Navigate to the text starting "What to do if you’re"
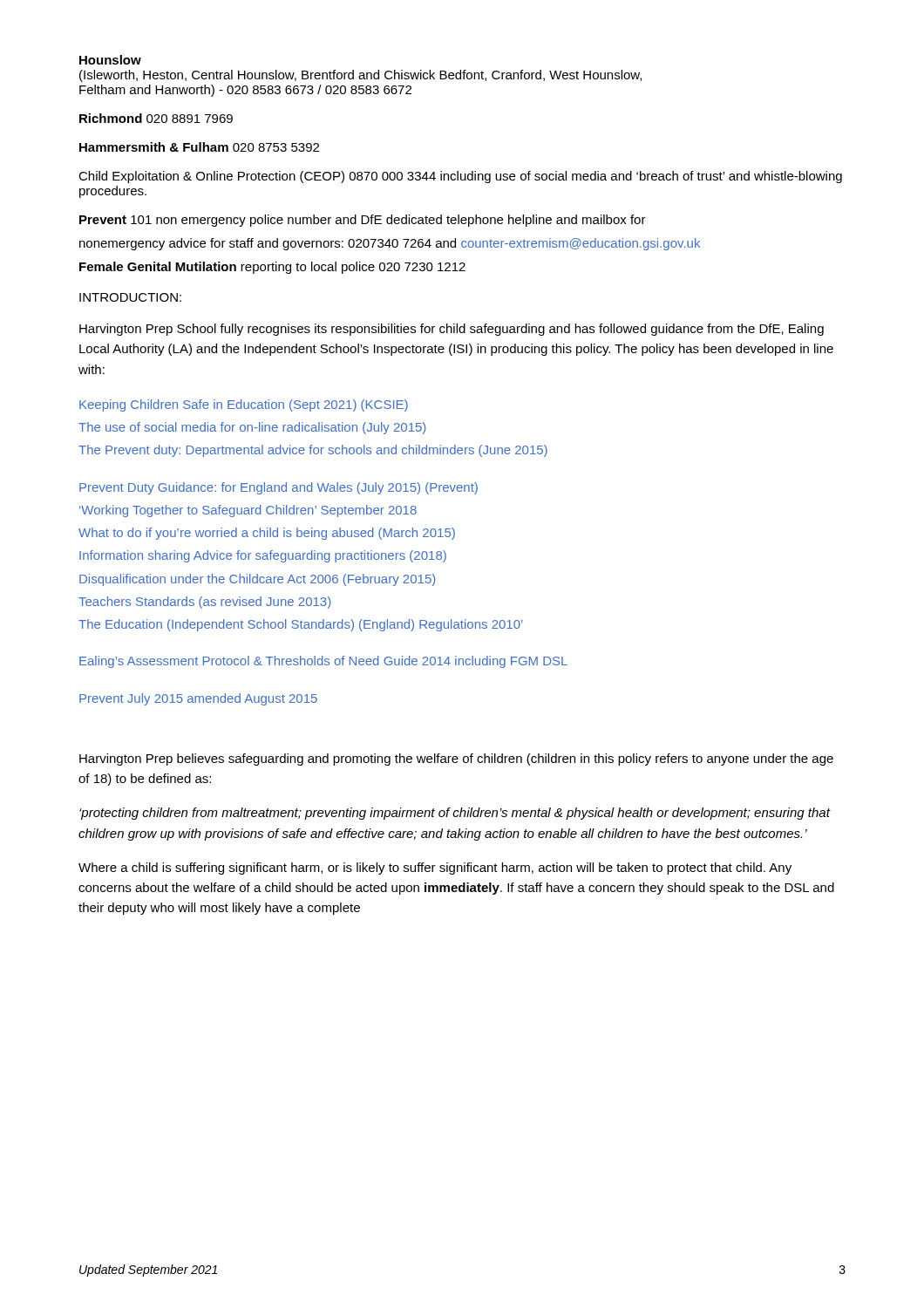The height and width of the screenshot is (1308, 924). click(x=267, y=532)
